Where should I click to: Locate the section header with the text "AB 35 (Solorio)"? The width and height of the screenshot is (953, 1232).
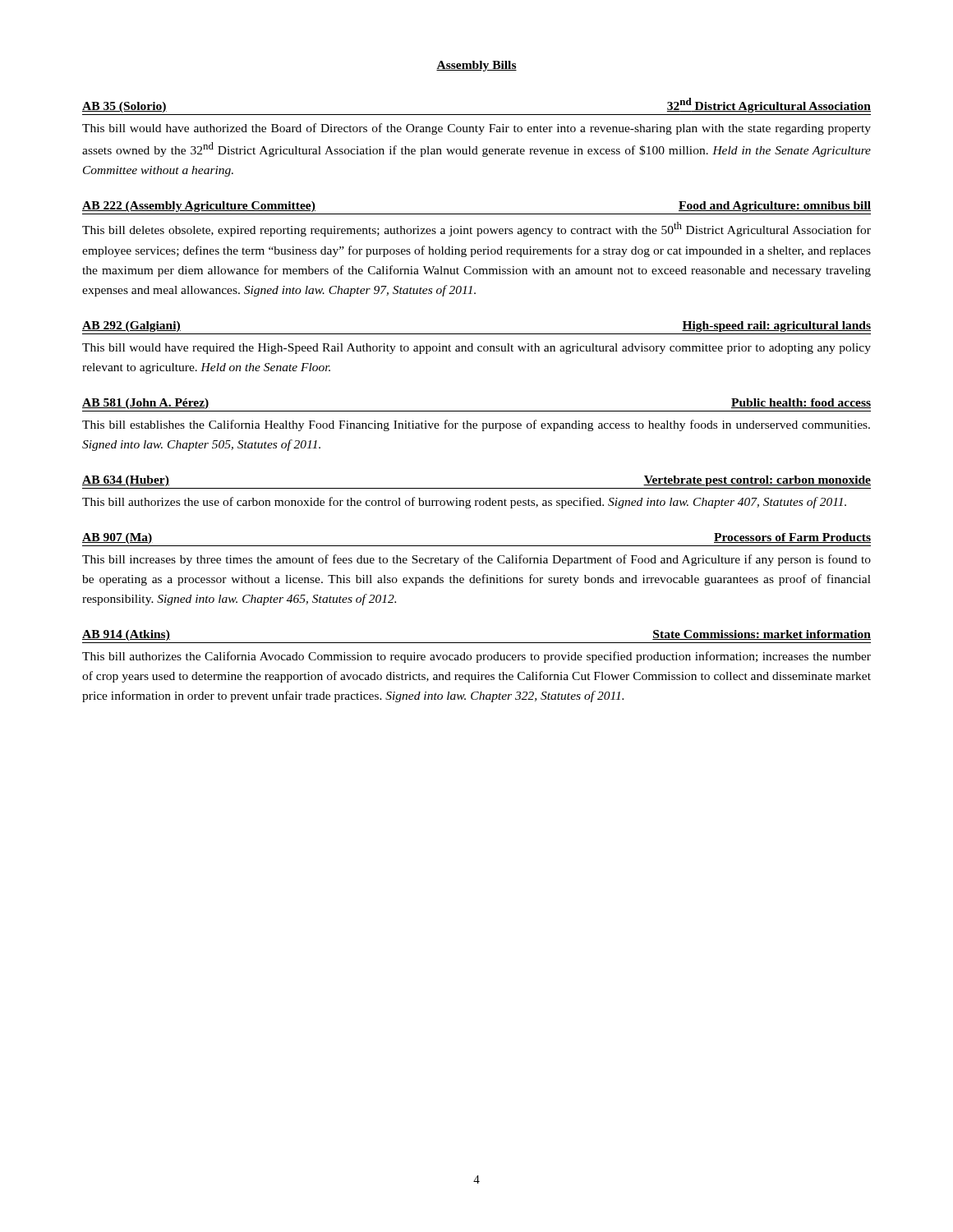coord(476,138)
